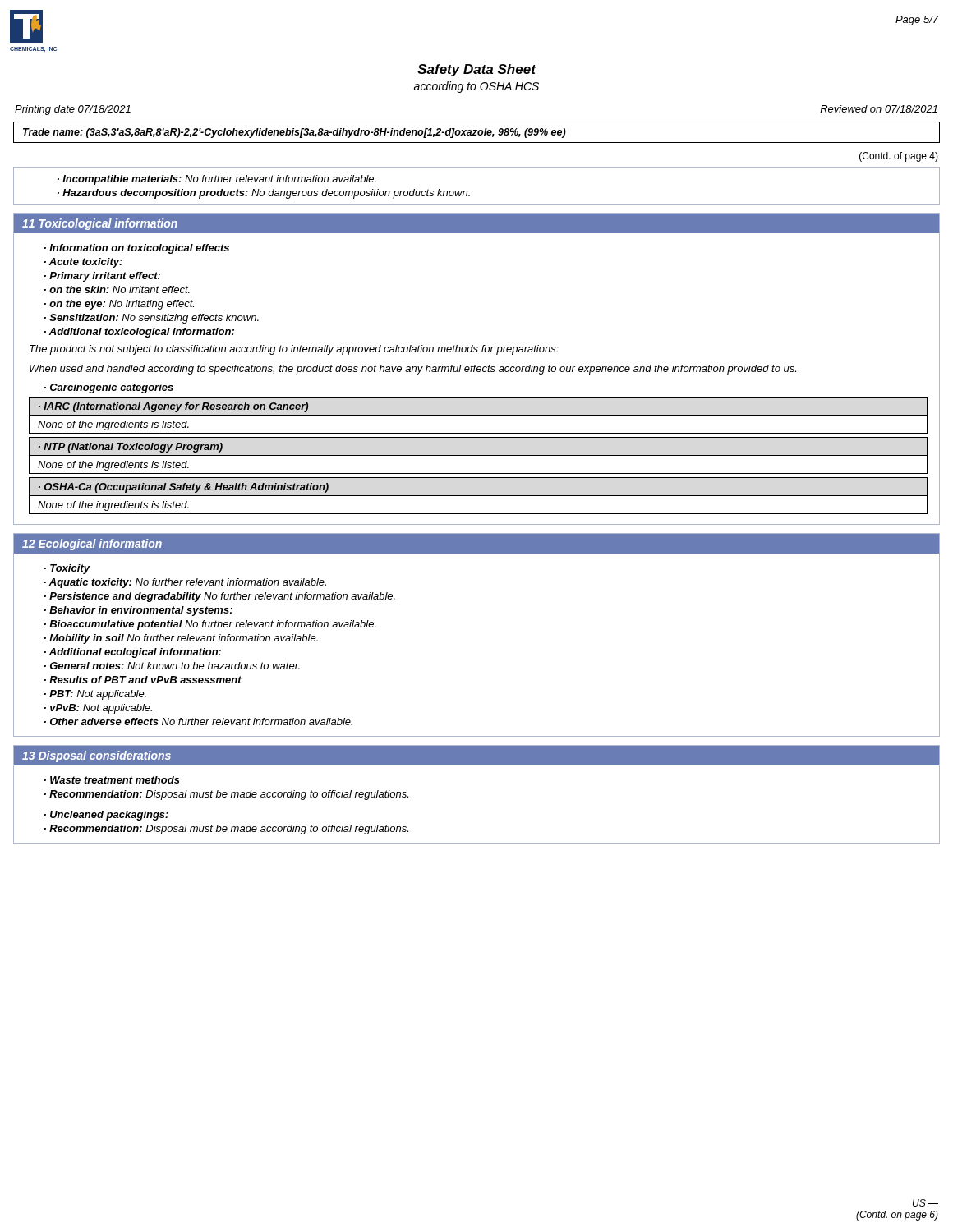Image resolution: width=953 pixels, height=1232 pixels.
Task: Select the region starting "· on the eye: No"
Action: (120, 303)
